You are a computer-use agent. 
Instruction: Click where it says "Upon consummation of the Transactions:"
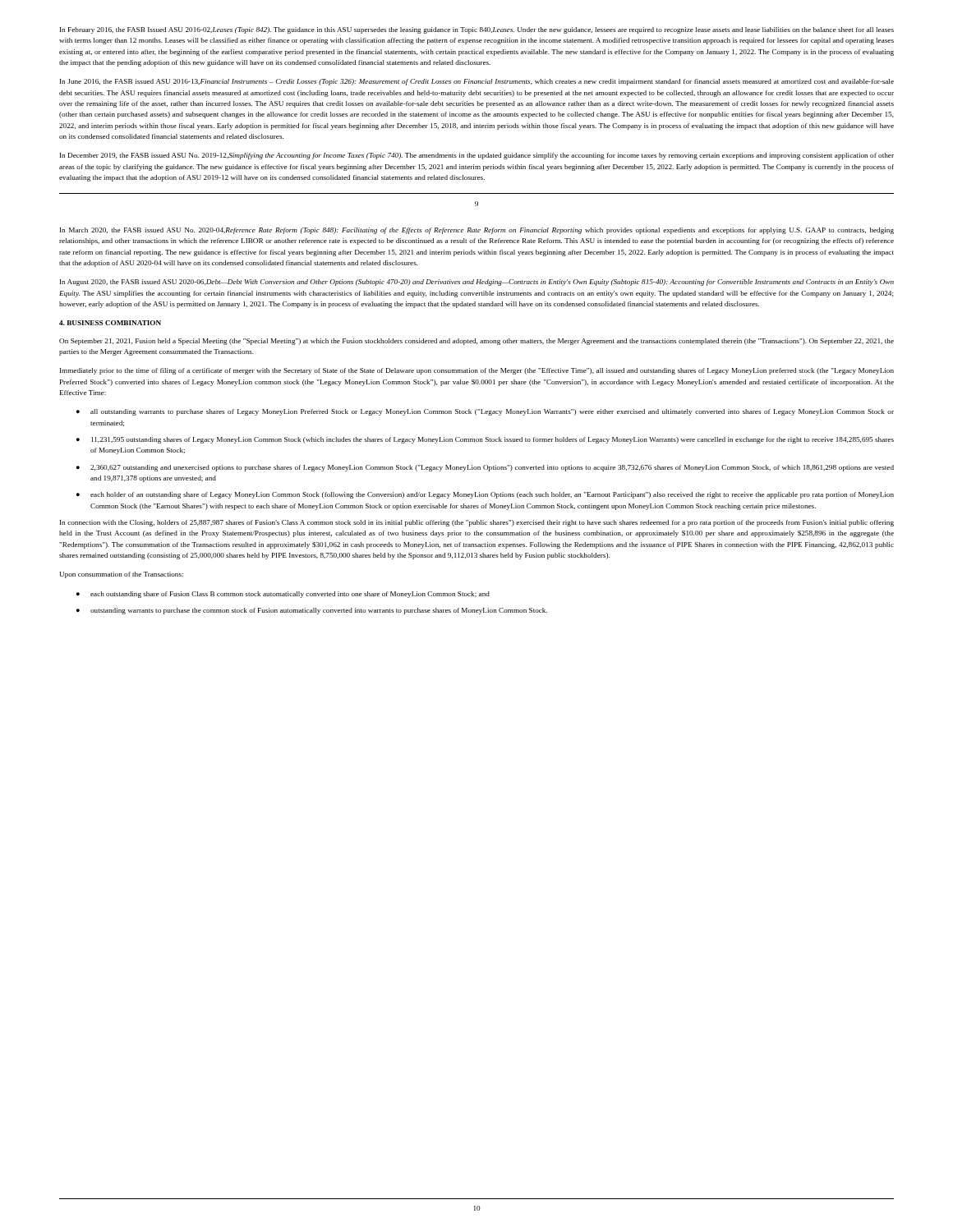click(121, 574)
